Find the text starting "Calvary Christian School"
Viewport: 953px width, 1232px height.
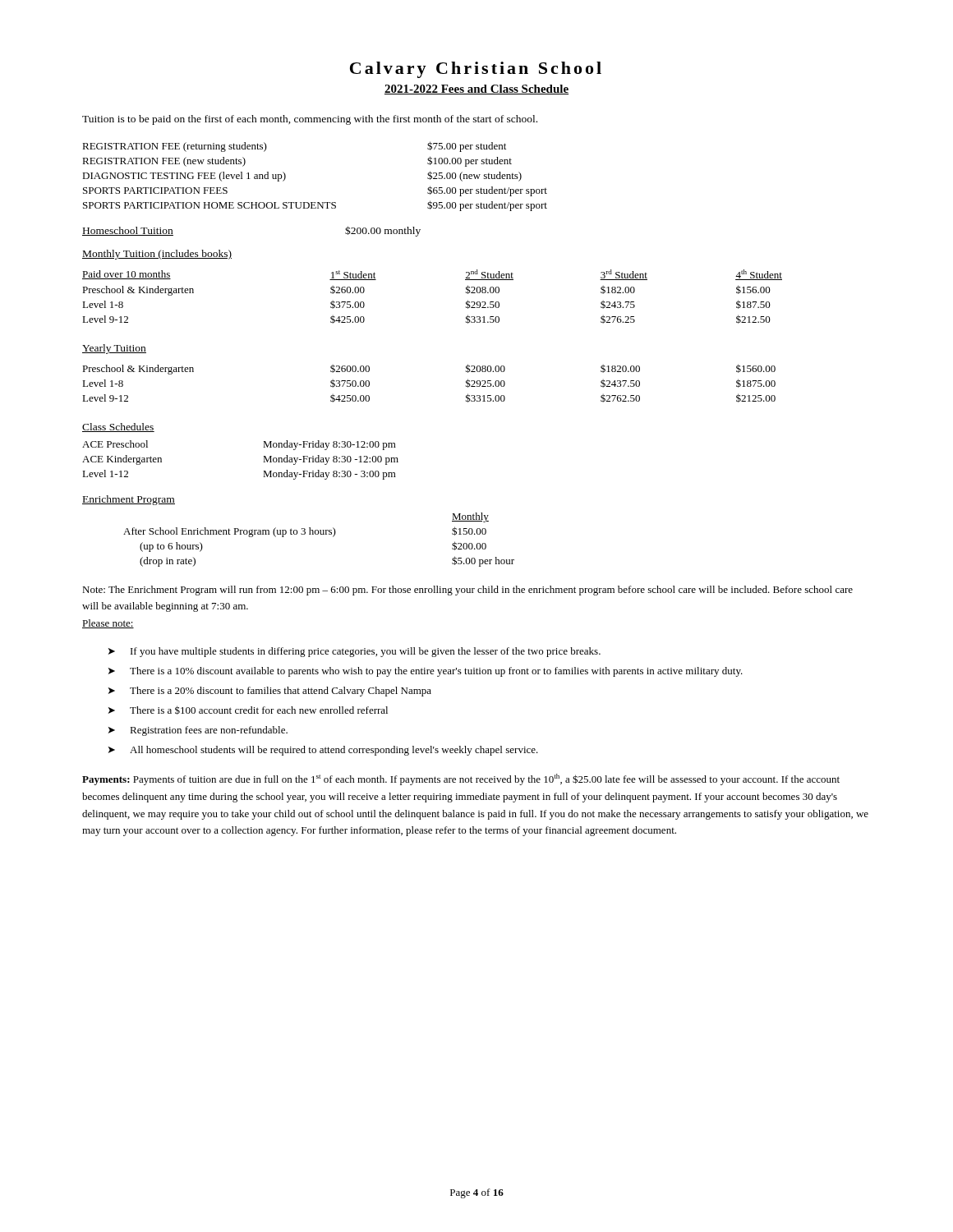(476, 68)
